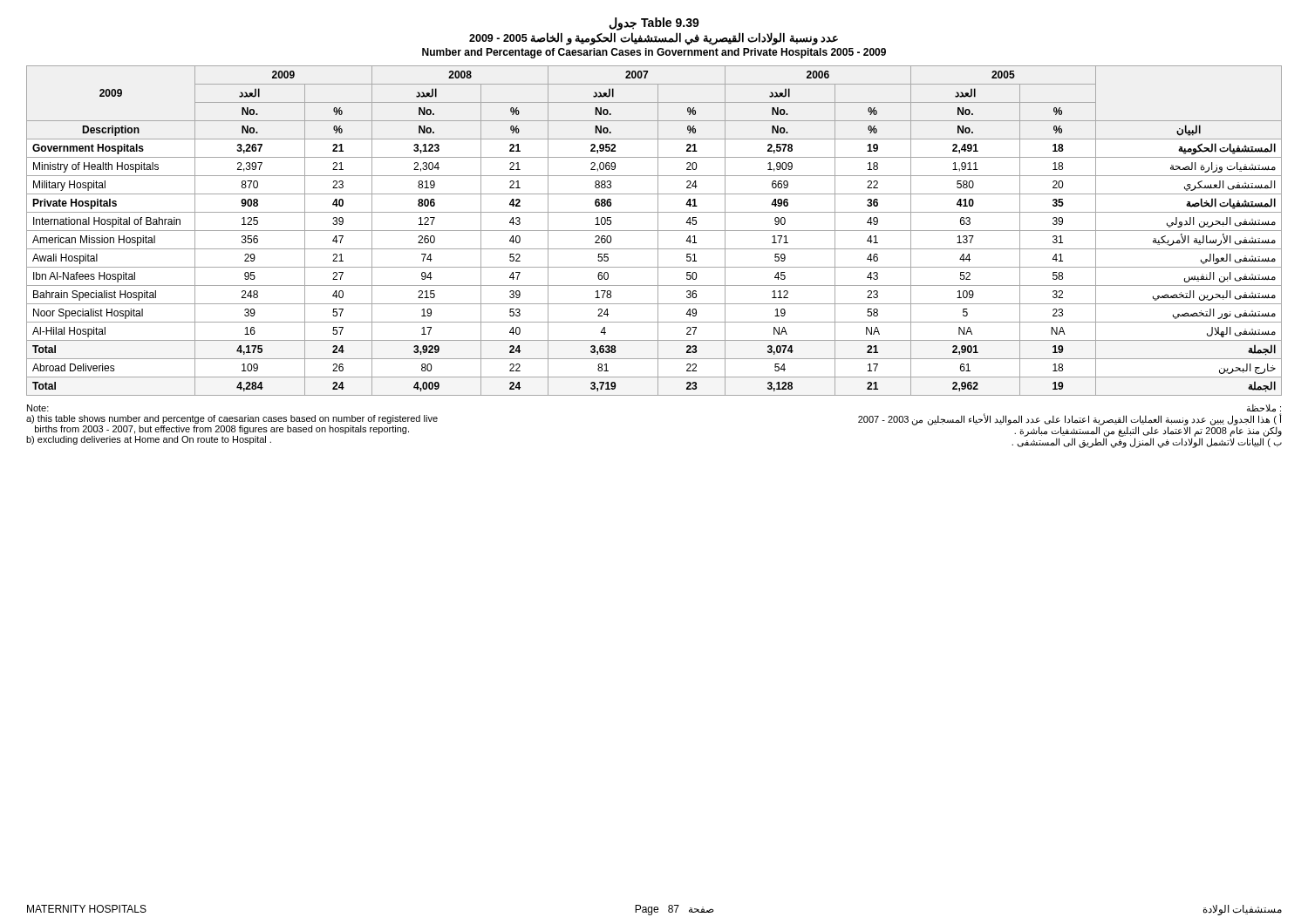Where is the passage that starts "Note: a) this table"?
This screenshot has height=924, width=1308.
(328, 424)
